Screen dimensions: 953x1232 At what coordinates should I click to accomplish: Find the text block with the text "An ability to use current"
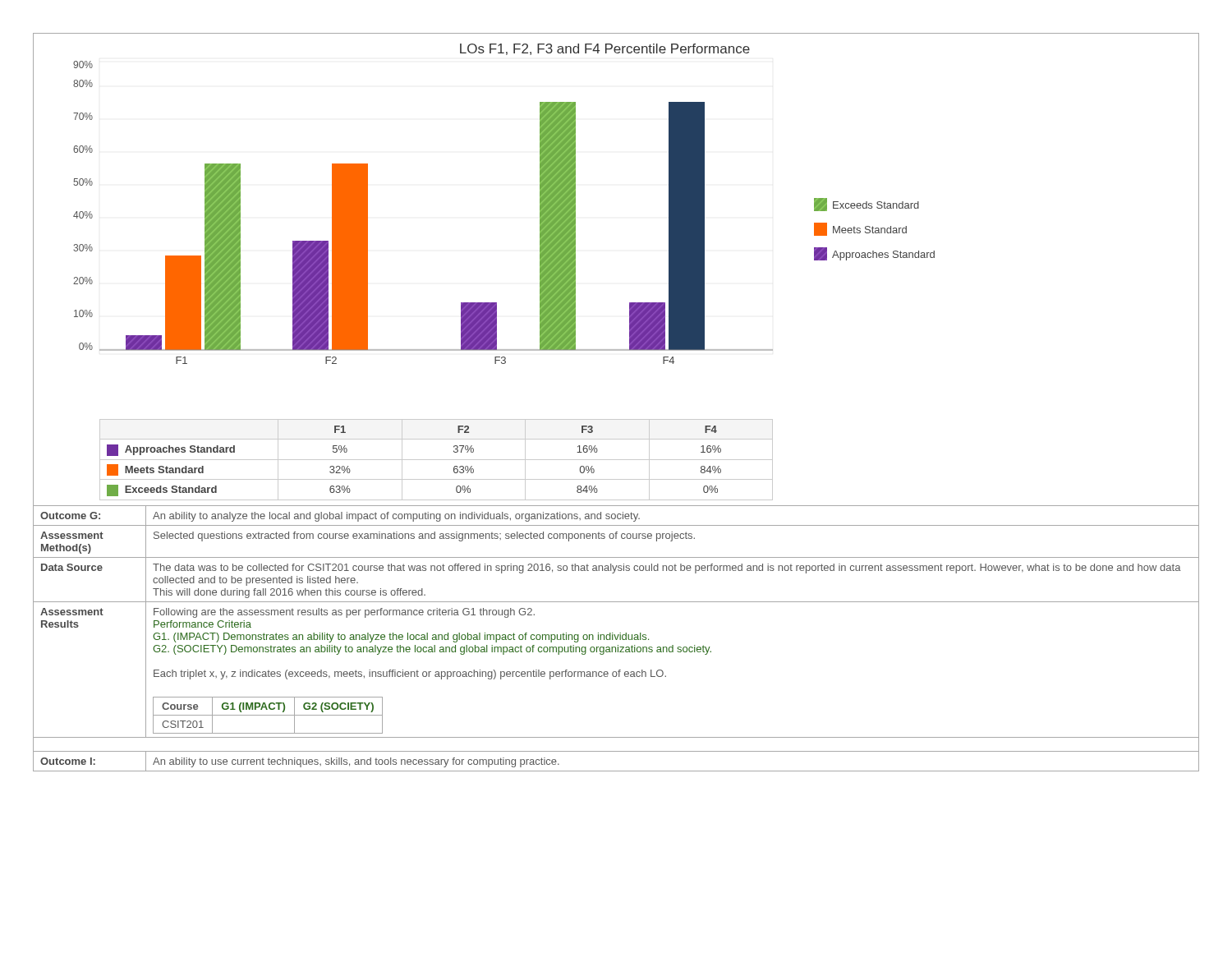point(356,761)
